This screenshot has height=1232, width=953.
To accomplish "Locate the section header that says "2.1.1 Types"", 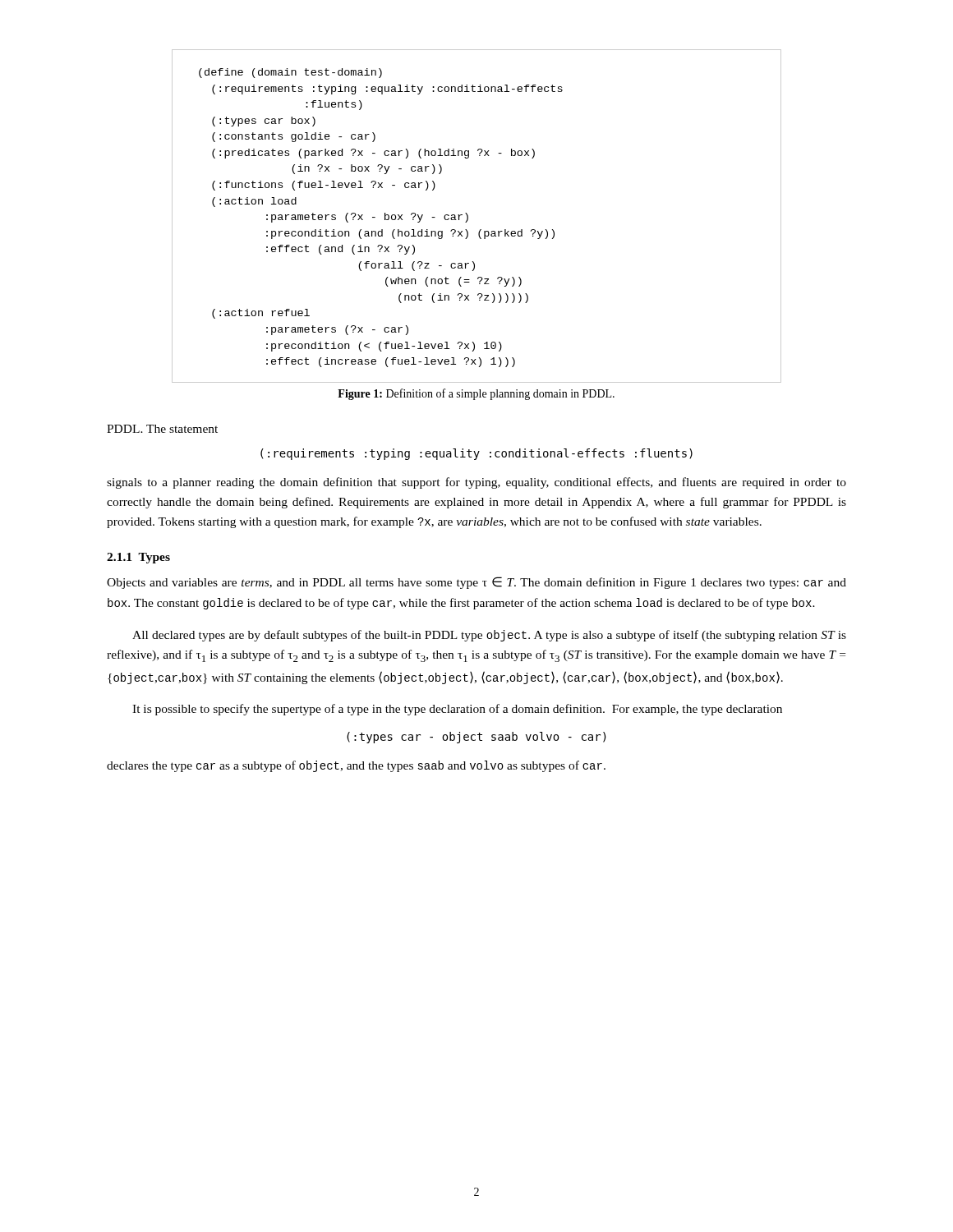I will point(138,557).
